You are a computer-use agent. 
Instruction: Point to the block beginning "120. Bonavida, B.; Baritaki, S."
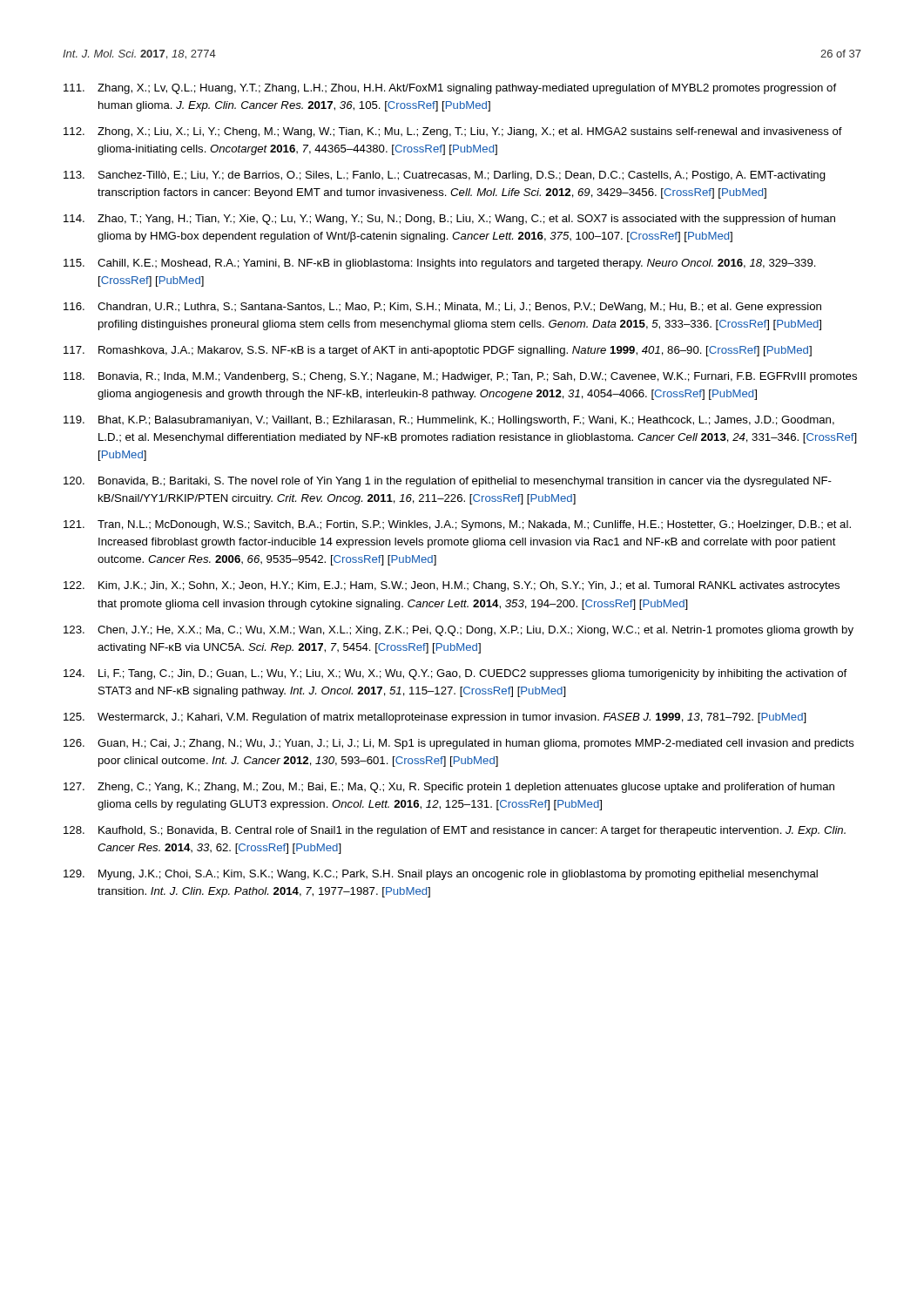pos(462,490)
